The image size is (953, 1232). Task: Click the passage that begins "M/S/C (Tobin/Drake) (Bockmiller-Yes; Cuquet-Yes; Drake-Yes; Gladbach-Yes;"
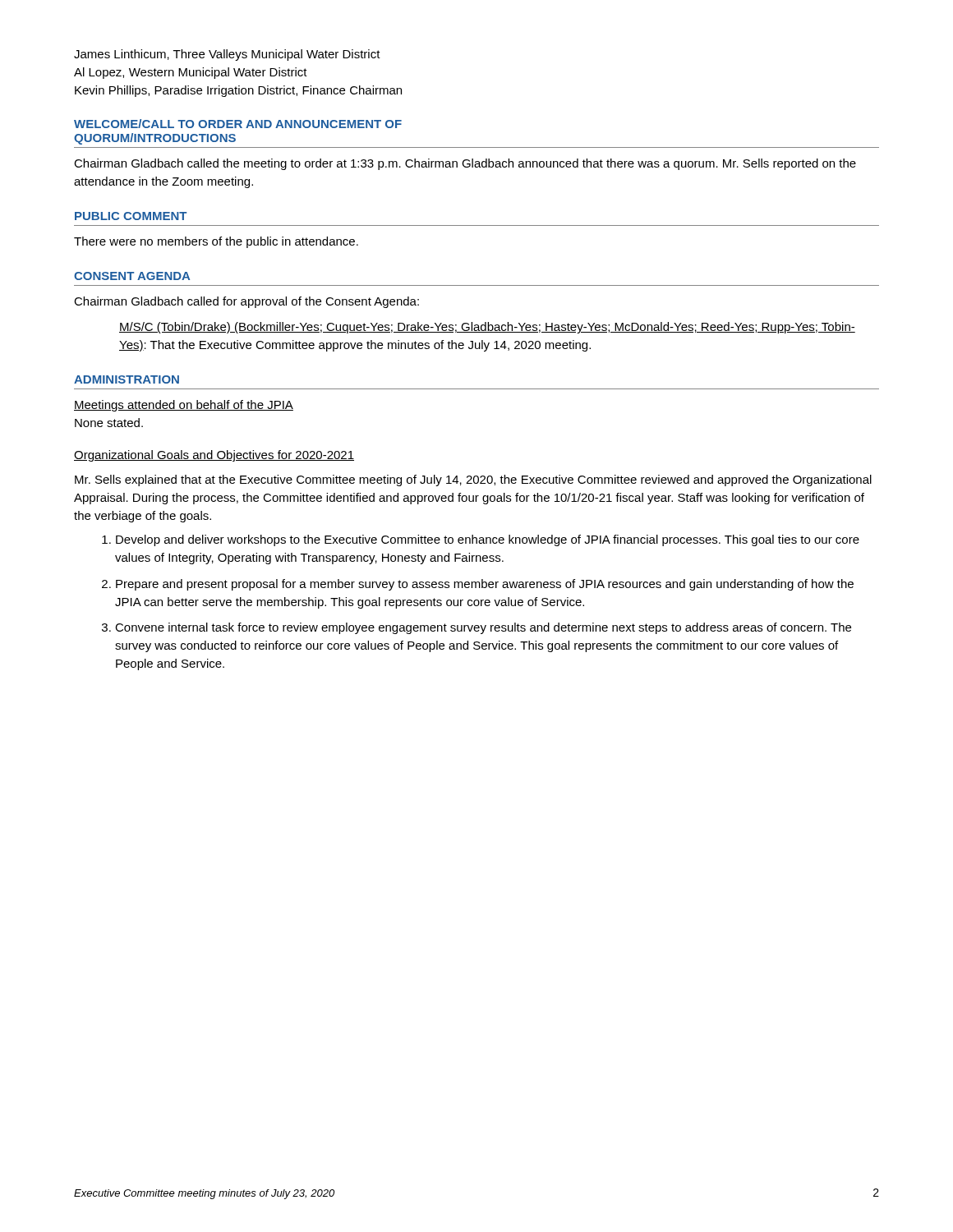tap(487, 336)
